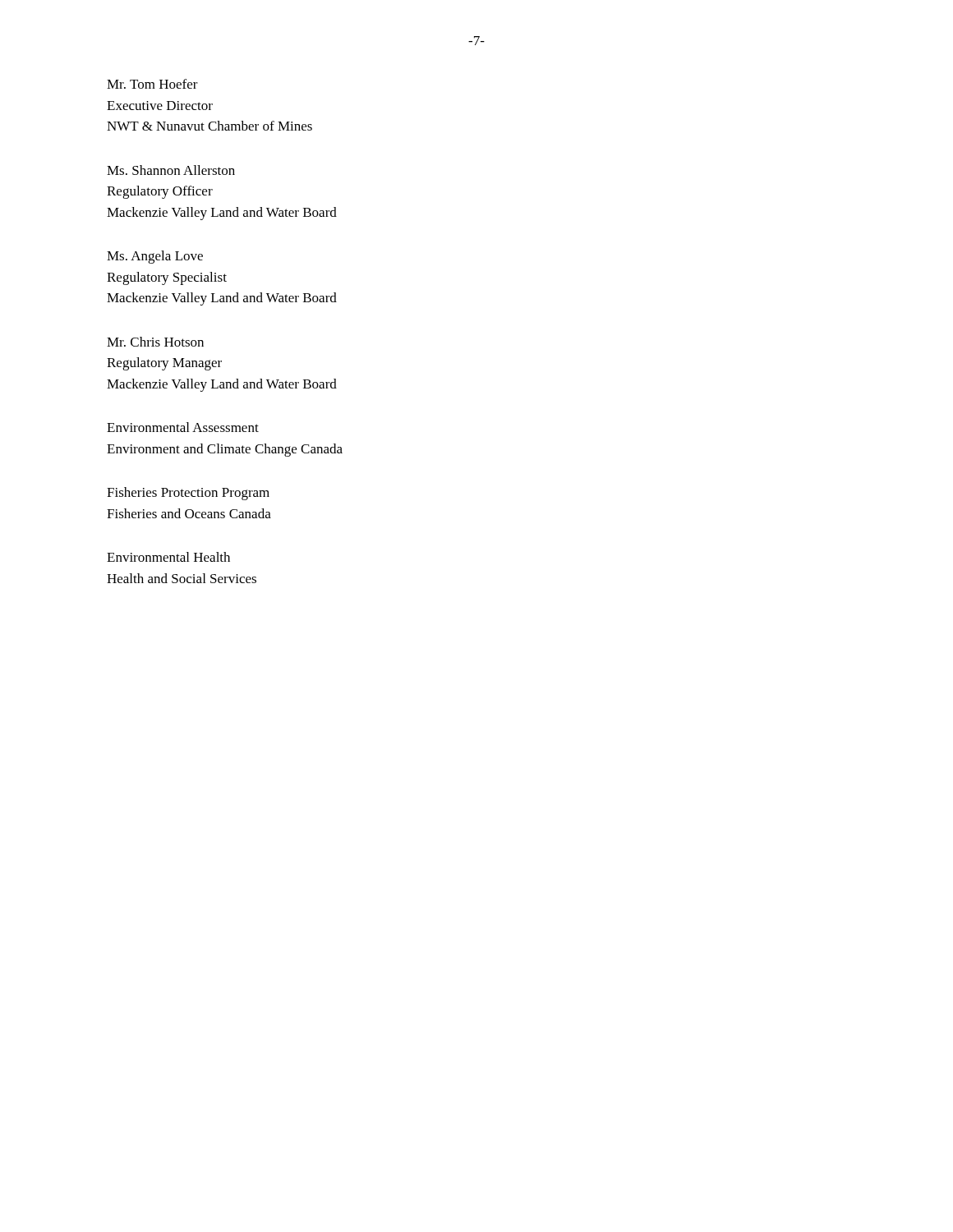The height and width of the screenshot is (1232, 953).
Task: Locate the list item that reads "Ms. Angela Love"
Action: [155, 257]
